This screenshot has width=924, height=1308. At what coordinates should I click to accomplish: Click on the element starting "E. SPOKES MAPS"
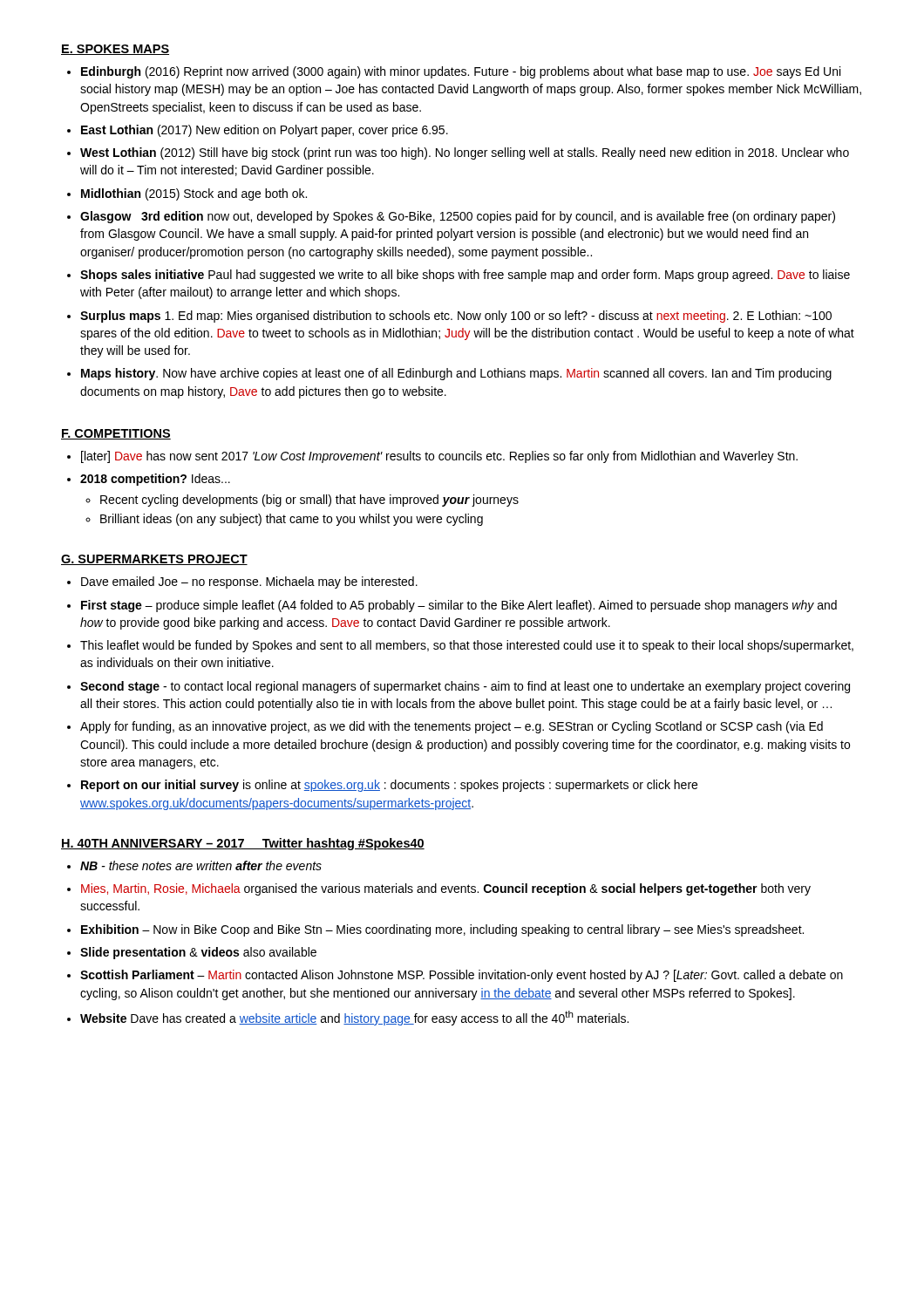(115, 49)
